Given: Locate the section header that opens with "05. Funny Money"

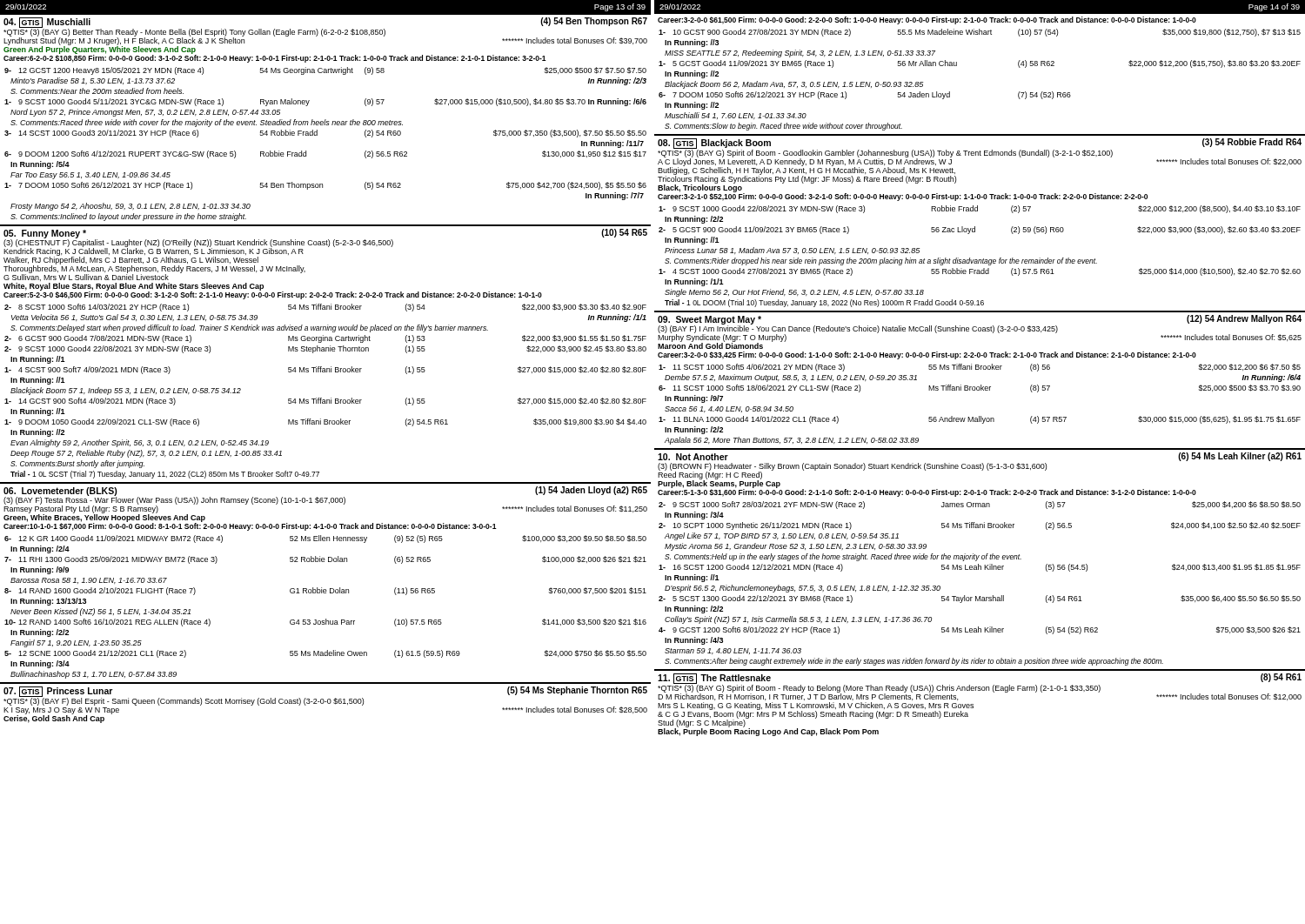Looking at the screenshot, I should [x=325, y=264].
